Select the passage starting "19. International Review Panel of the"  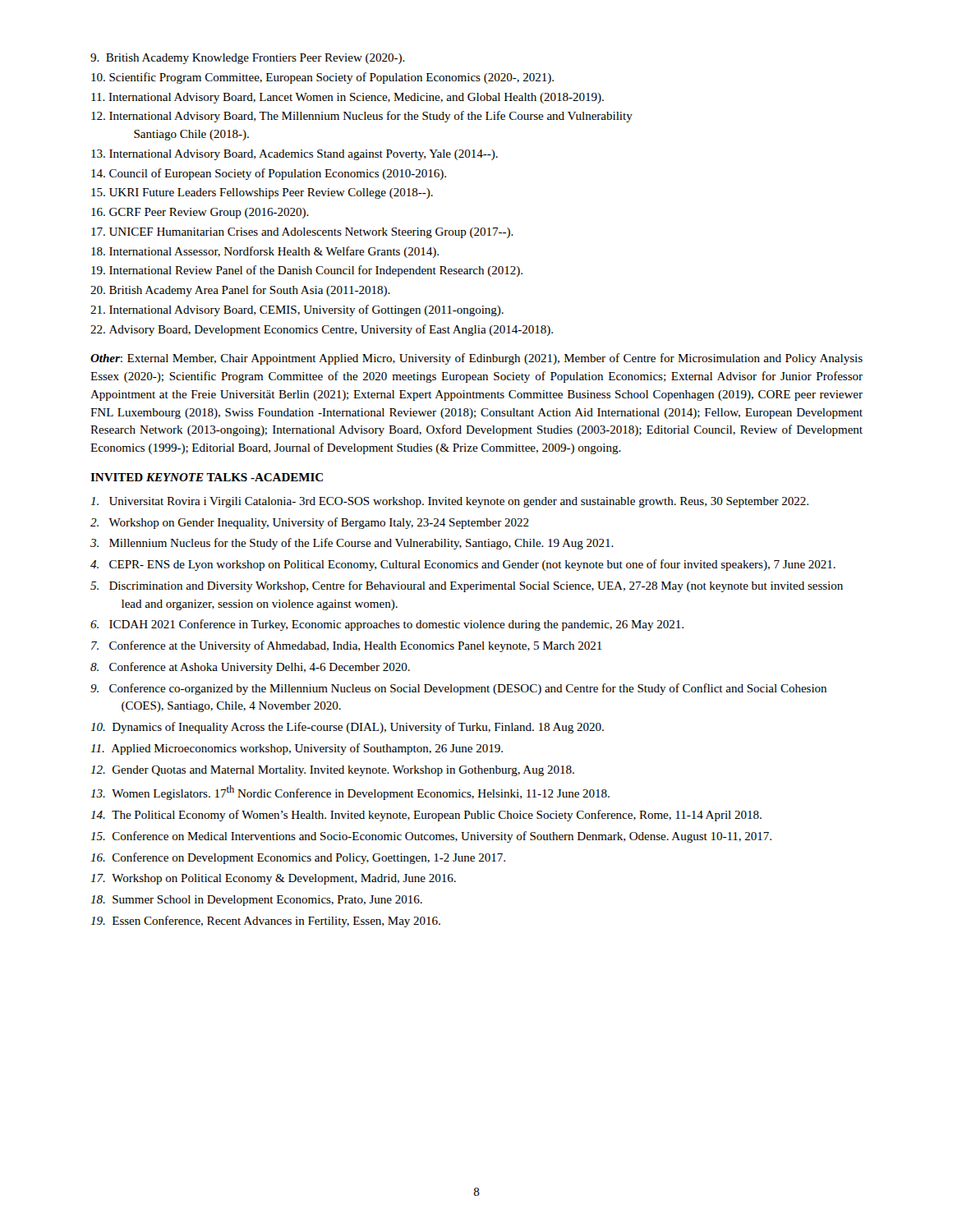click(307, 270)
